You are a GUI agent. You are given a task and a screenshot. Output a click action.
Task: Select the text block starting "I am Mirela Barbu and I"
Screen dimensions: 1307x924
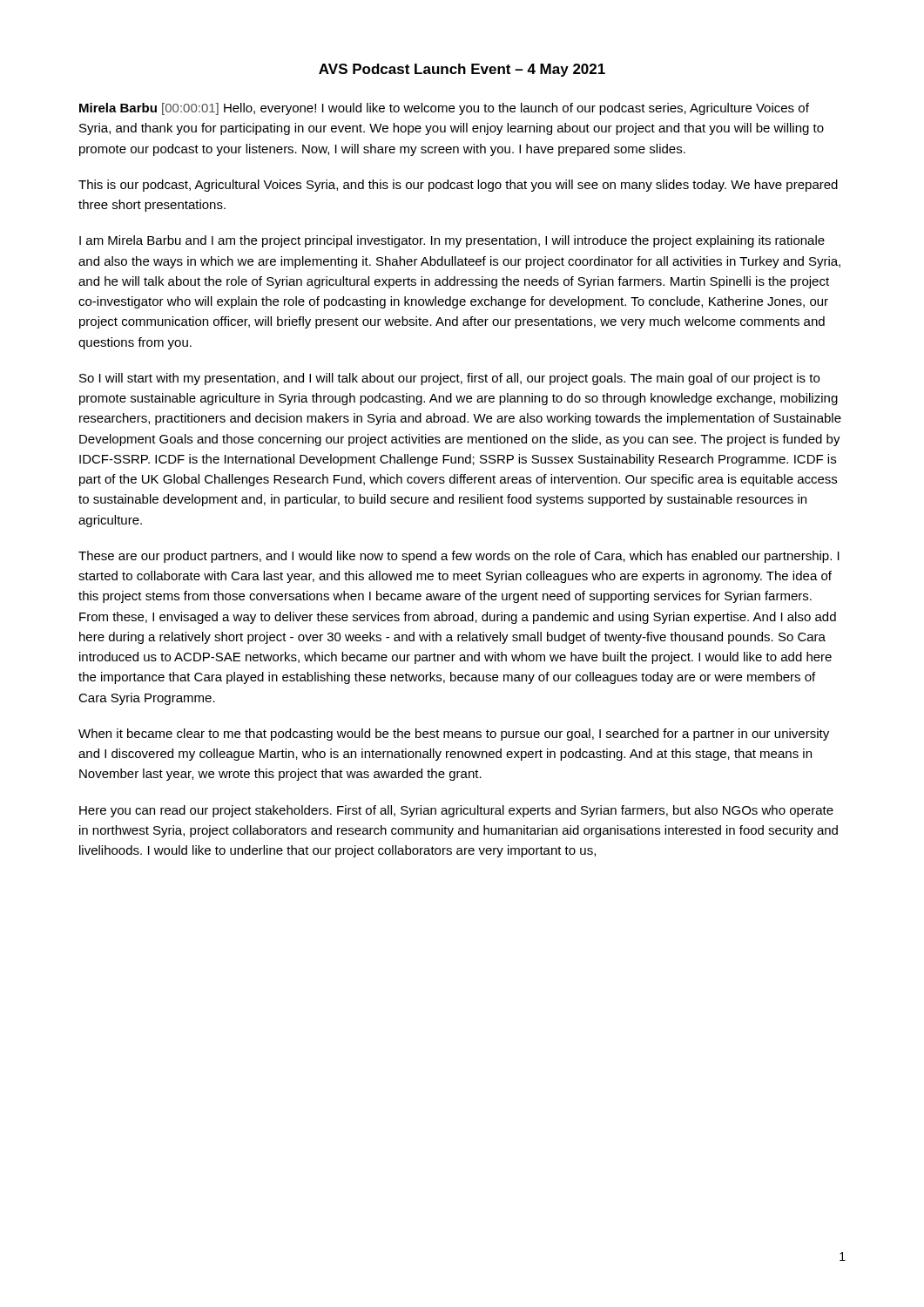click(460, 291)
